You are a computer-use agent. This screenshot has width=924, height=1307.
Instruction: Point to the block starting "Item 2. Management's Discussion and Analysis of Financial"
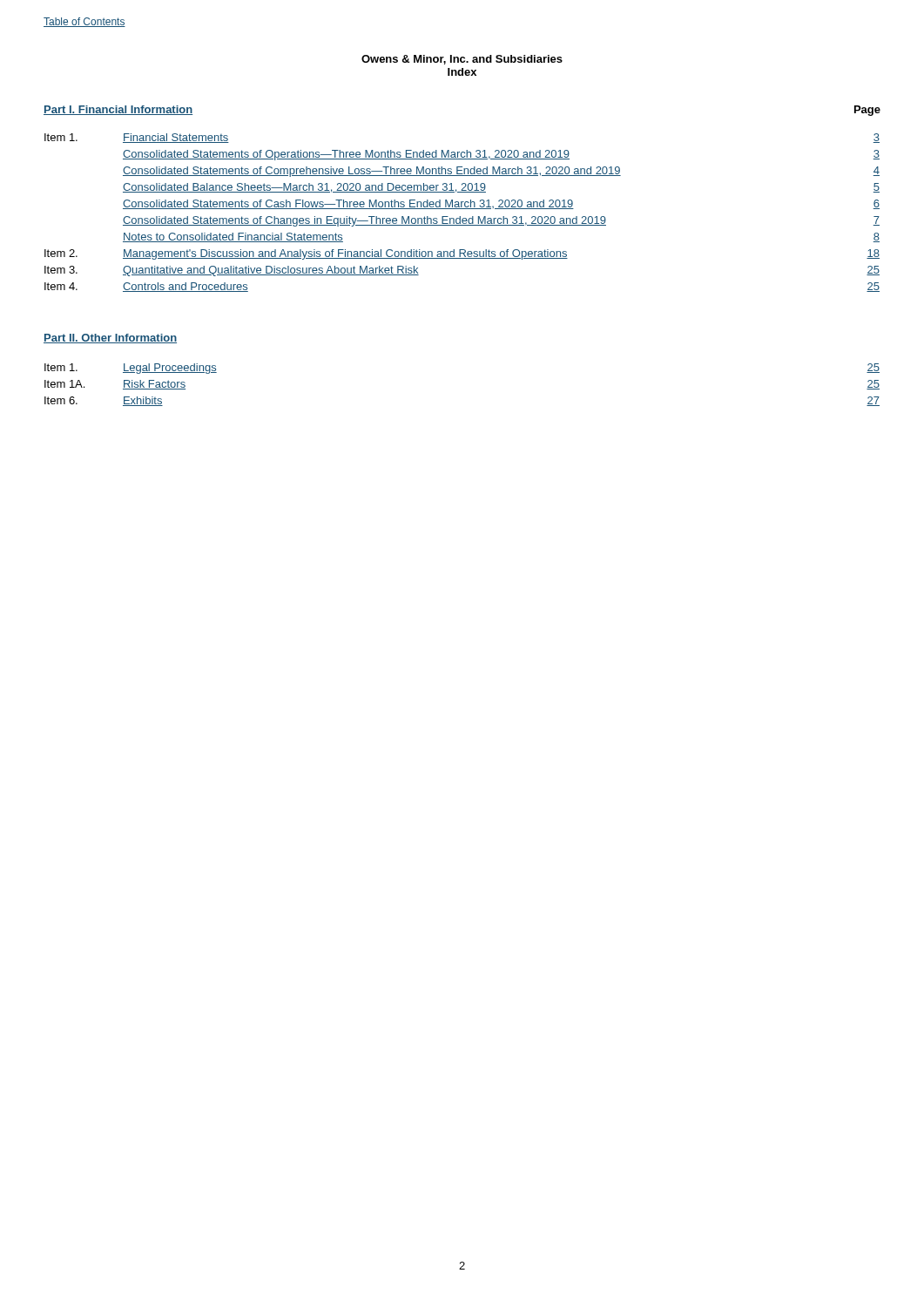[x=462, y=253]
